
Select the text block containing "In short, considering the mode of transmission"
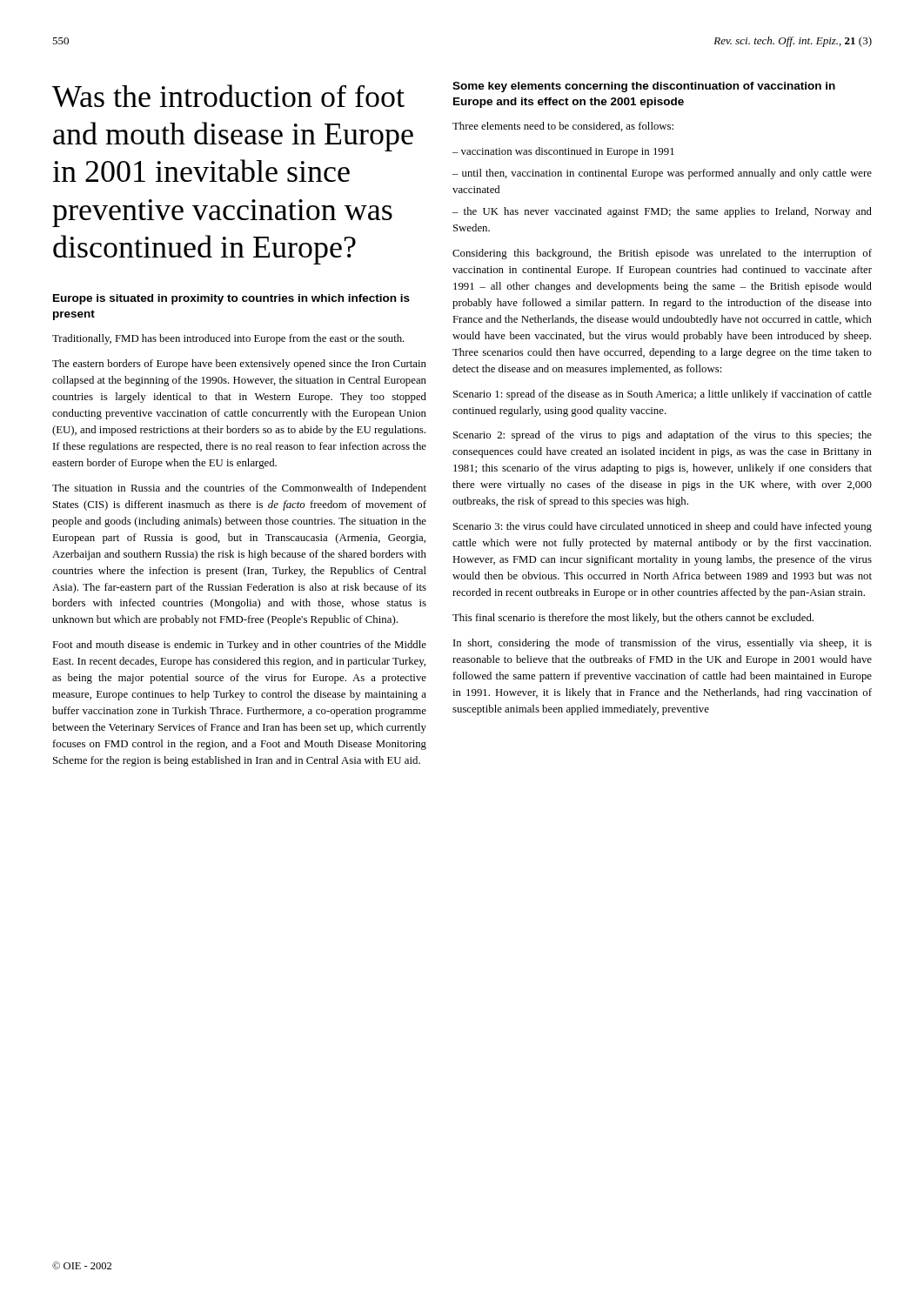coord(662,676)
